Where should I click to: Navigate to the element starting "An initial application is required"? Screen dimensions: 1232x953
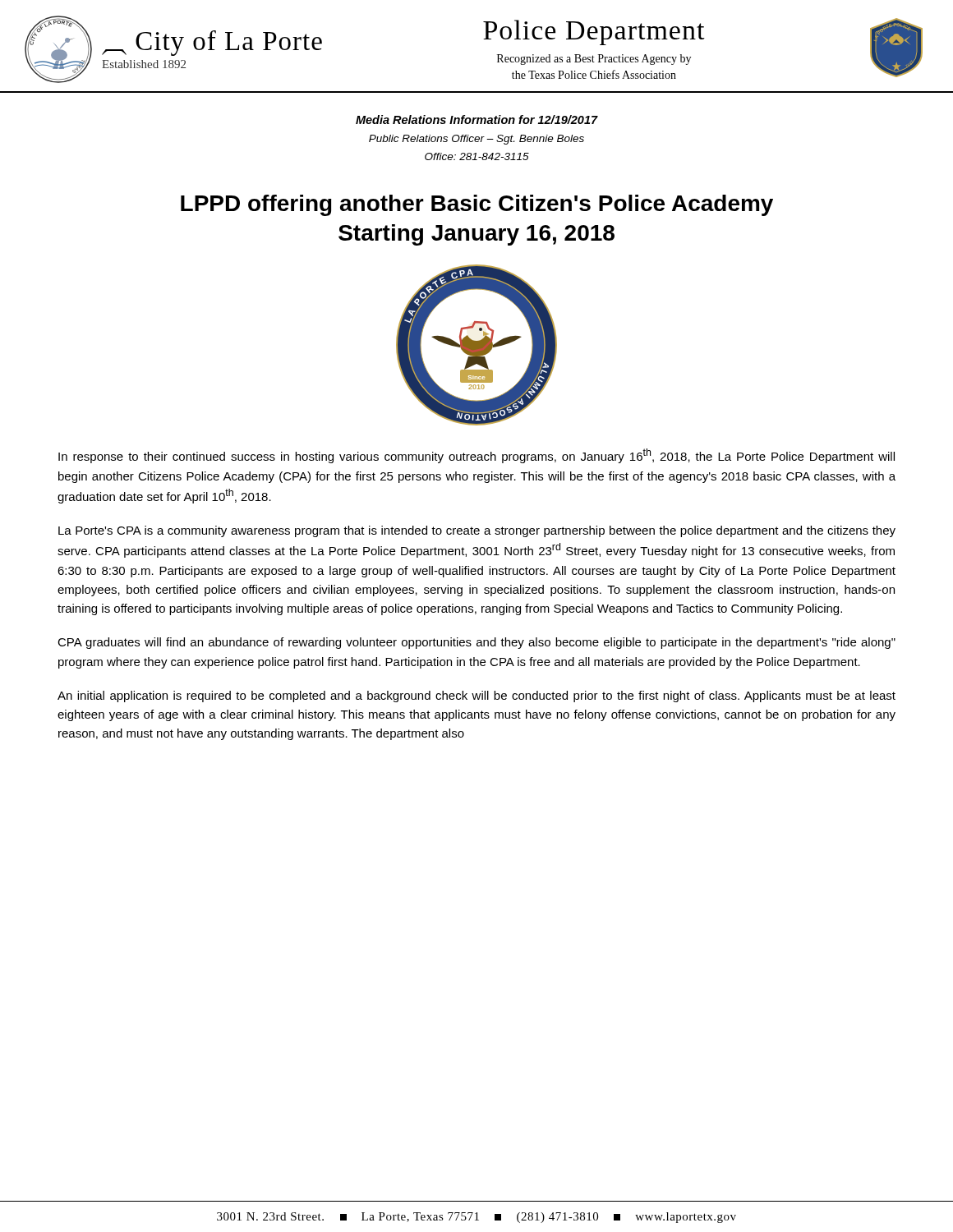476,714
